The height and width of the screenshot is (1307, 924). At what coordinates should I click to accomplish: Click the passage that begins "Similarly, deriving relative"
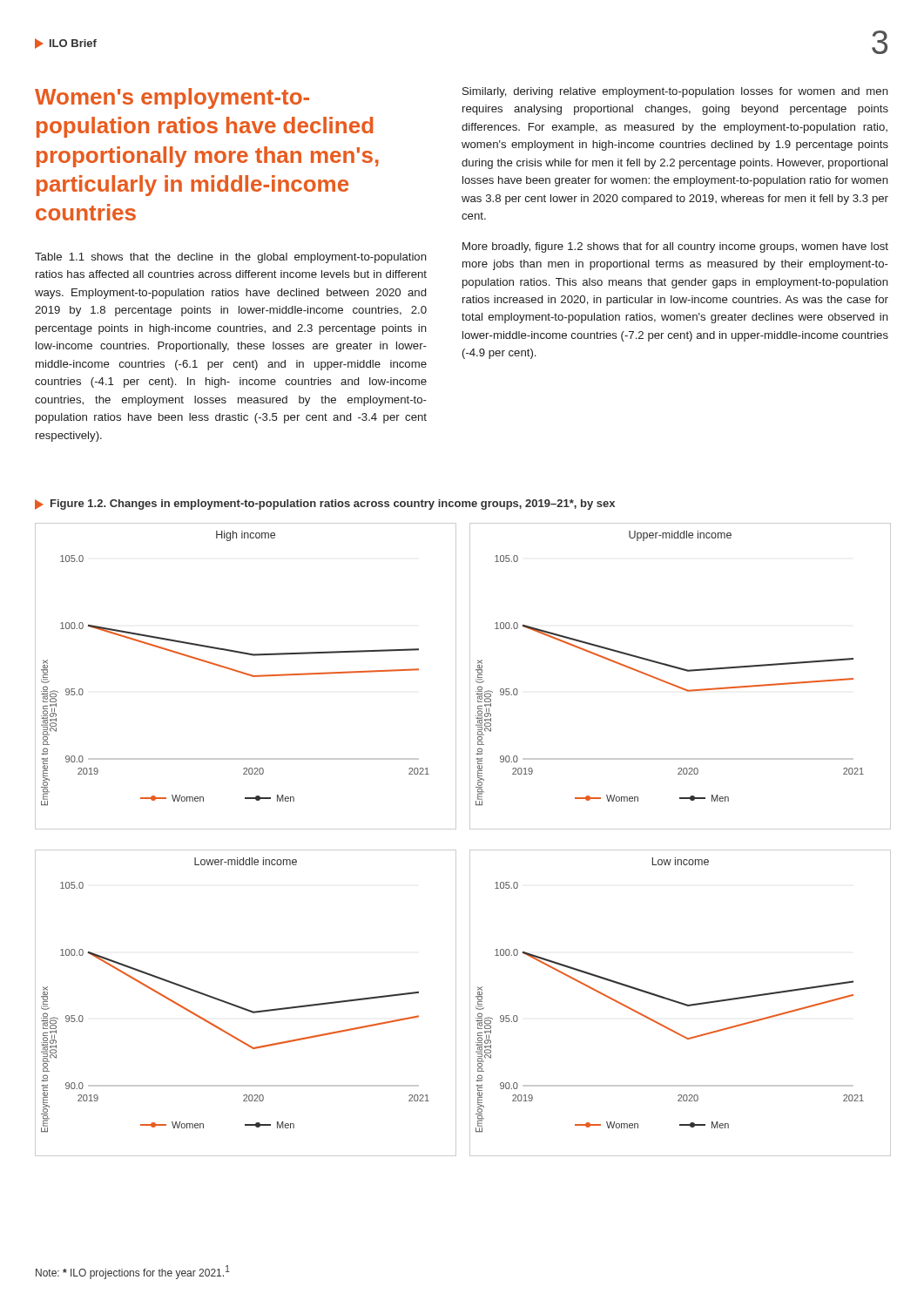coord(675,92)
